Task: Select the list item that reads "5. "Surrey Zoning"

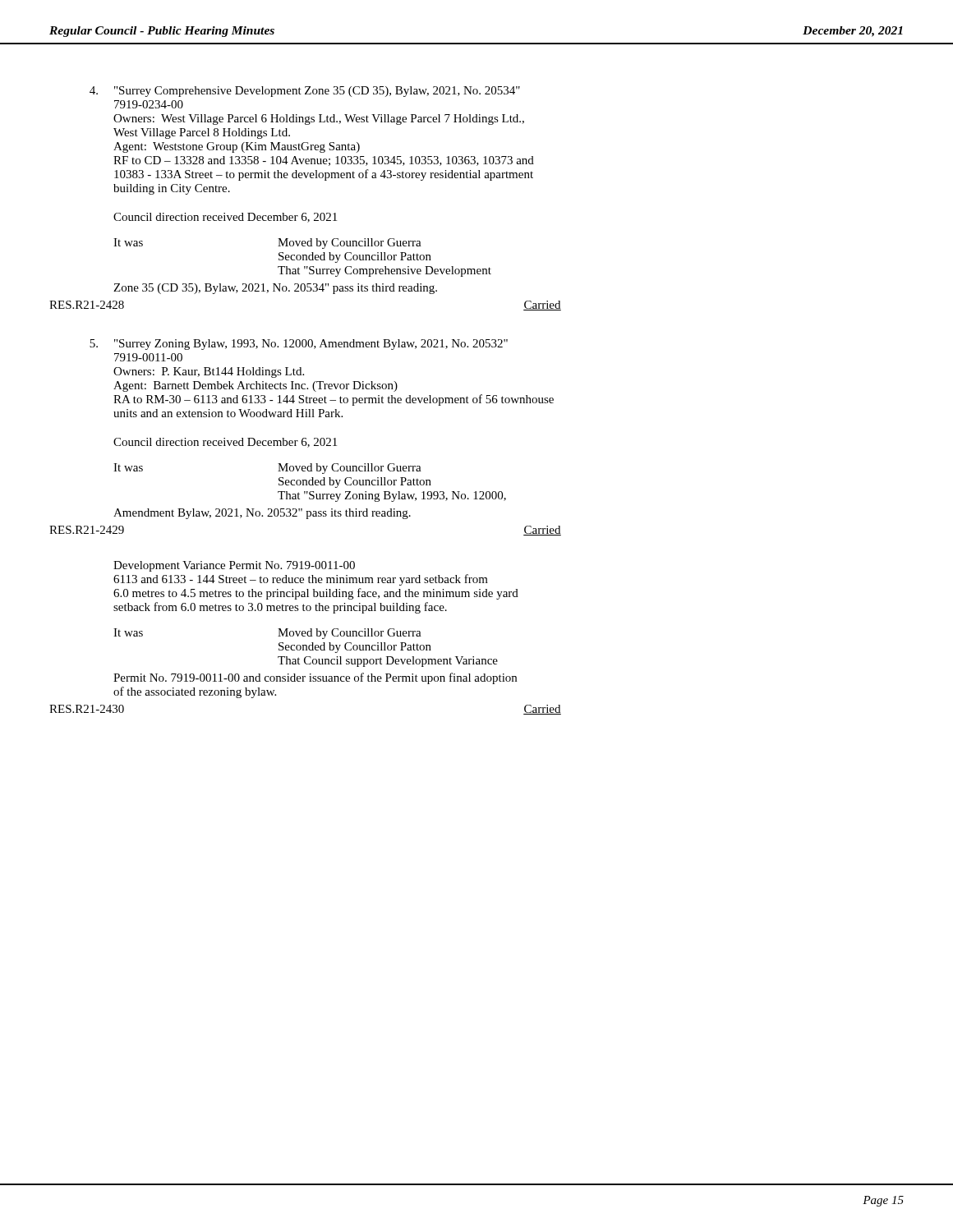Action: pos(299,345)
